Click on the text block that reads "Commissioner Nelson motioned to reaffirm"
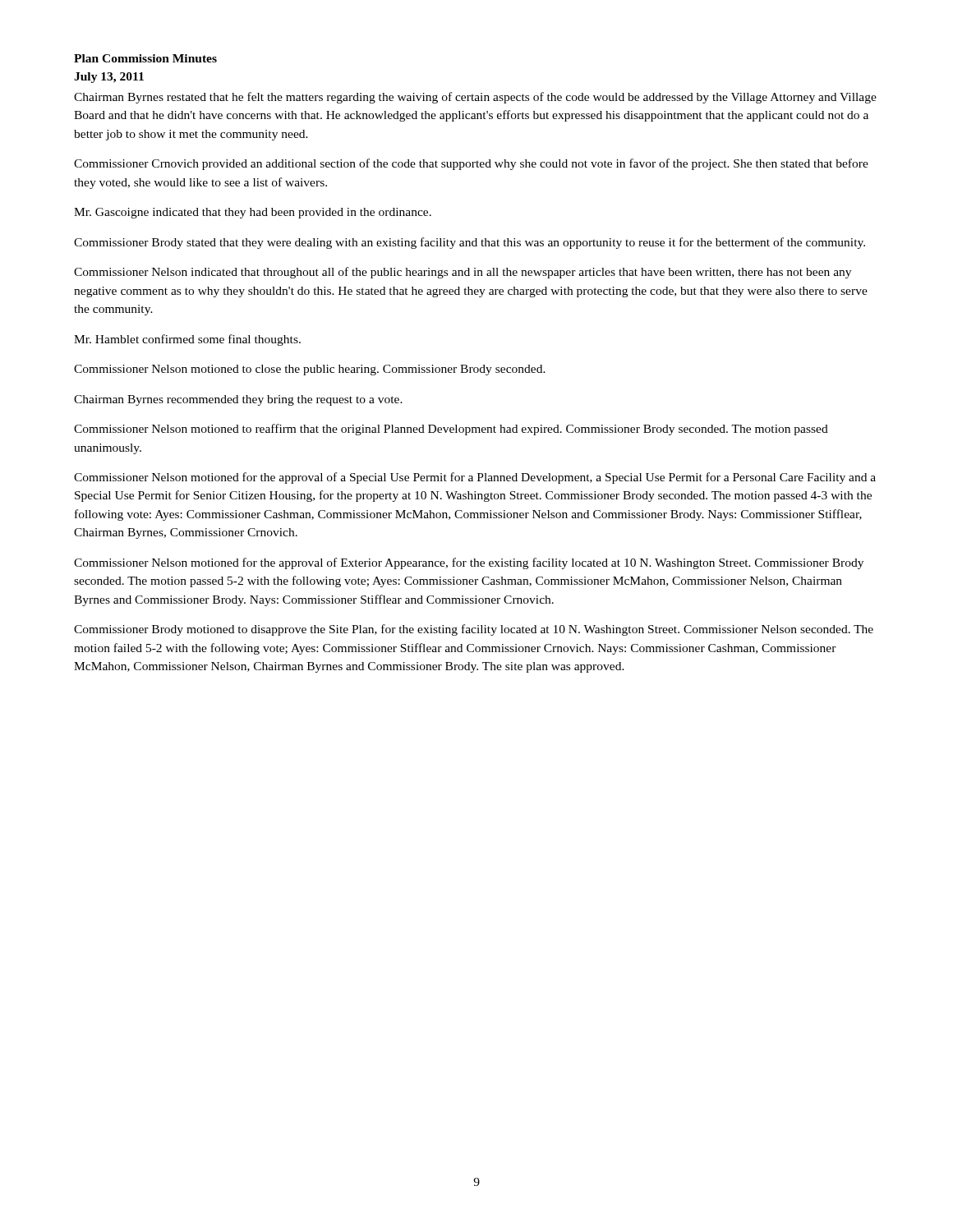 coord(451,438)
